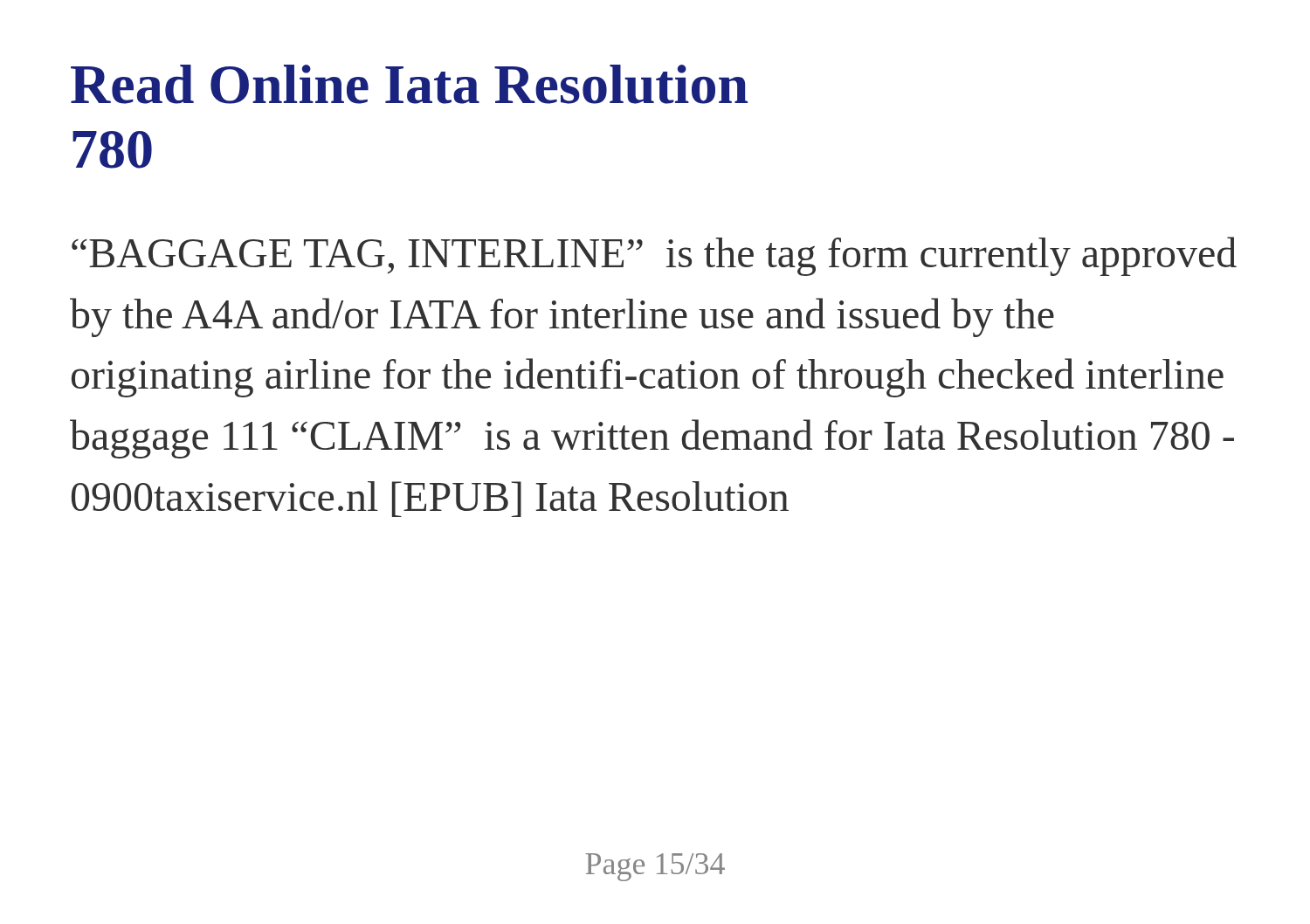Navigate to the element starting "“BAGGAGE TAG, INTERLINE” is the"
Viewport: 1310px width, 924px height.
click(x=653, y=375)
